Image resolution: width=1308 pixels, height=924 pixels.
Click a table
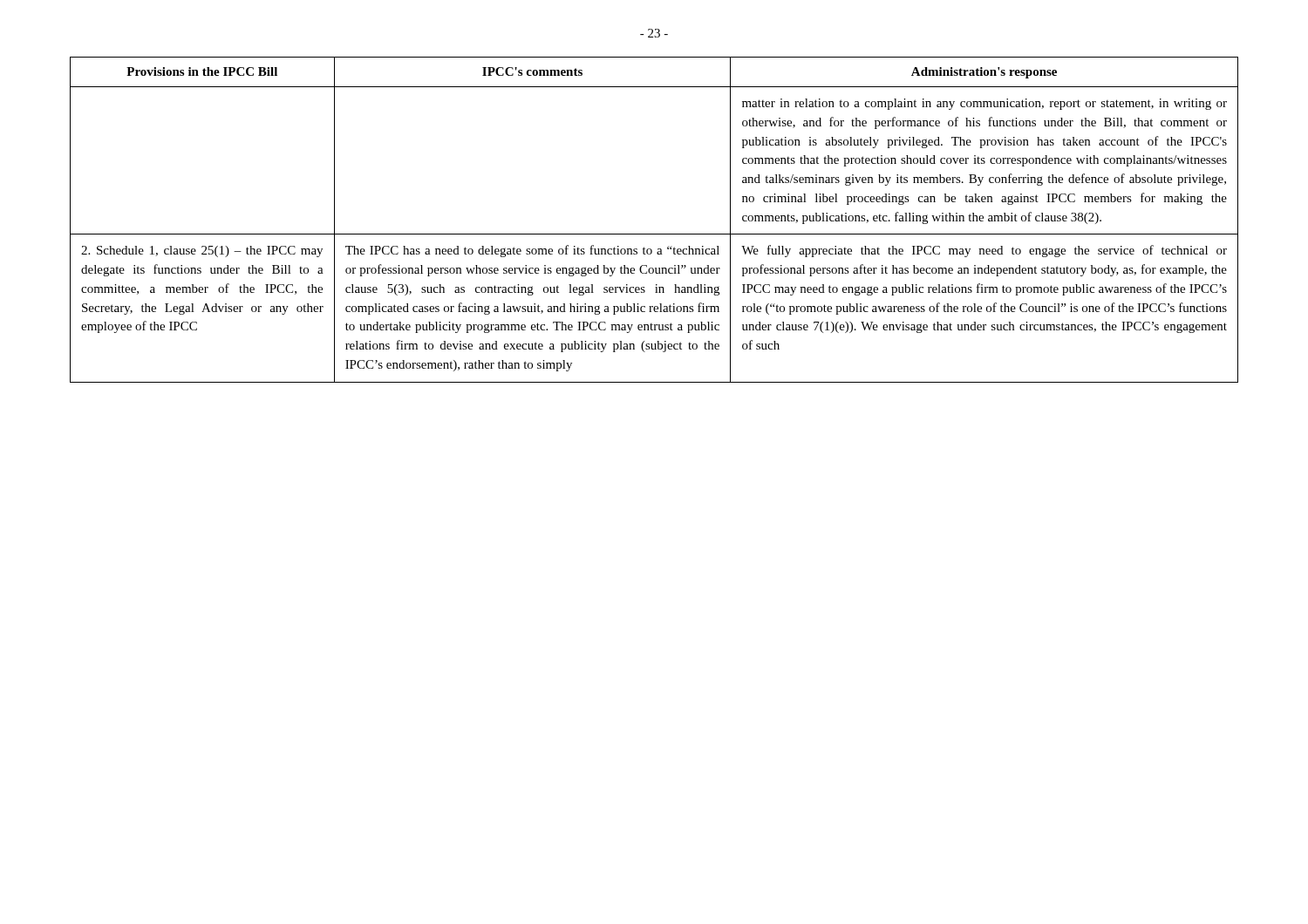click(654, 219)
